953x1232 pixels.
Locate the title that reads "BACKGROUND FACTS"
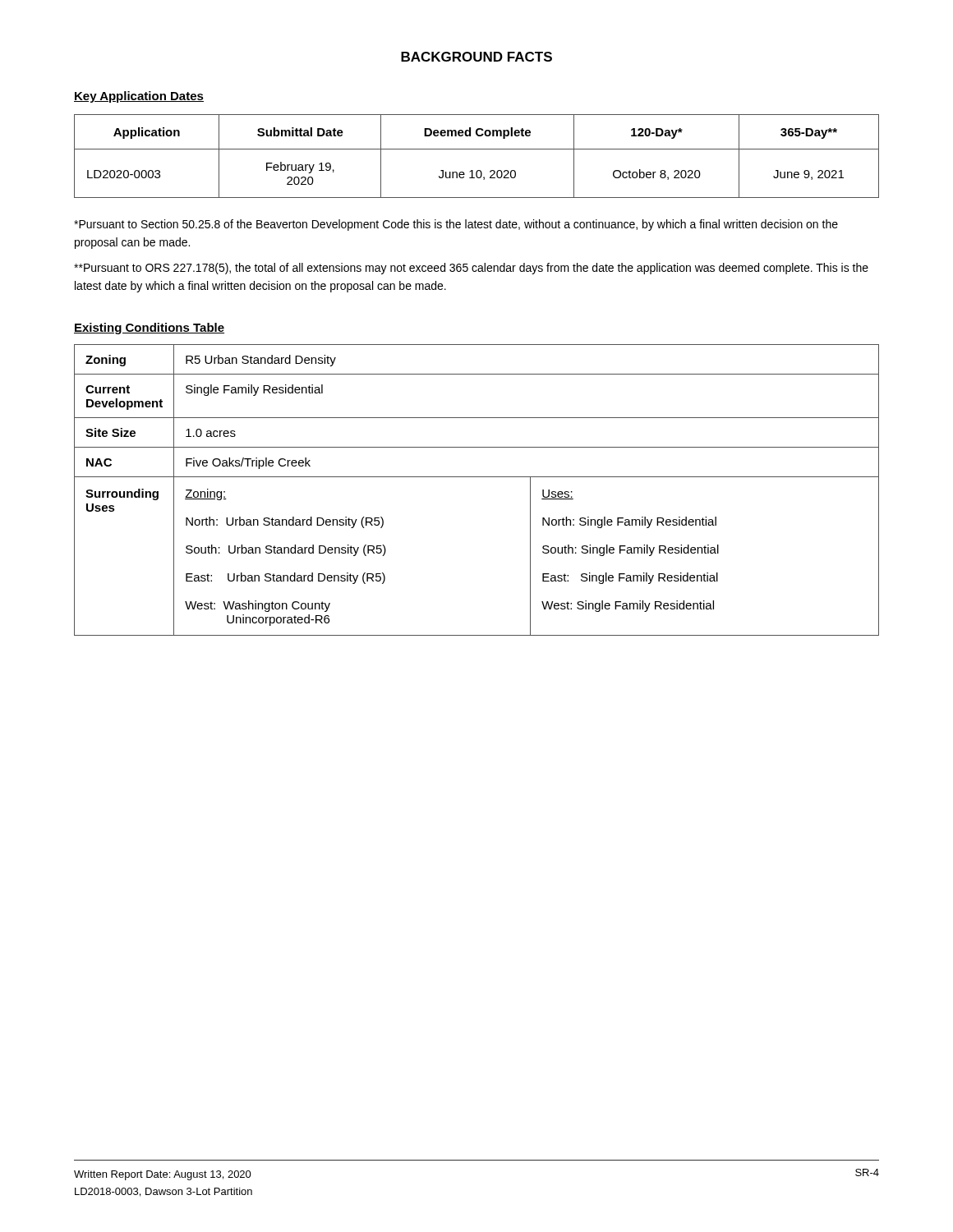coord(476,57)
